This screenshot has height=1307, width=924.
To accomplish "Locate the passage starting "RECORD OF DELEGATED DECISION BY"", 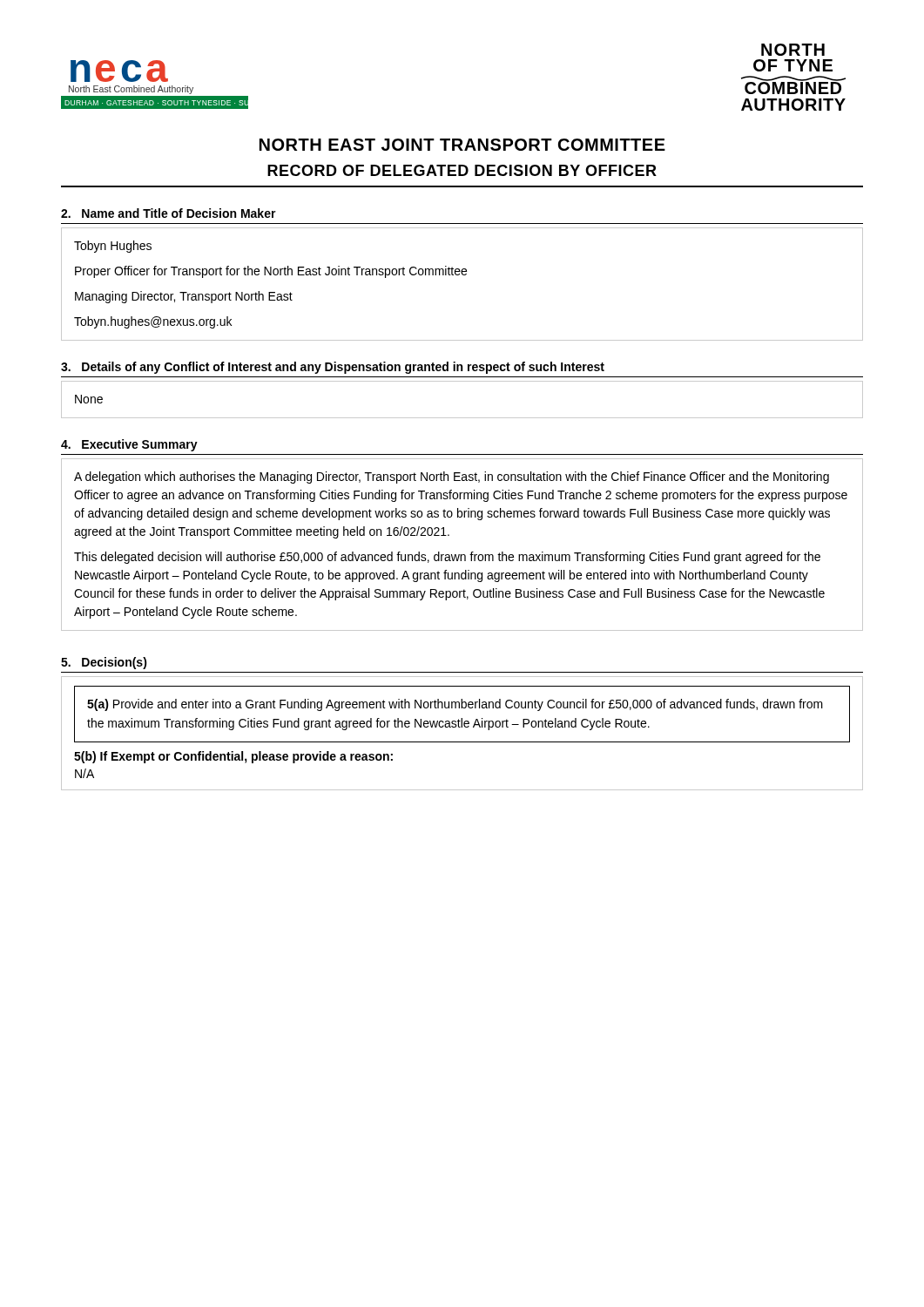I will click(x=462, y=175).
